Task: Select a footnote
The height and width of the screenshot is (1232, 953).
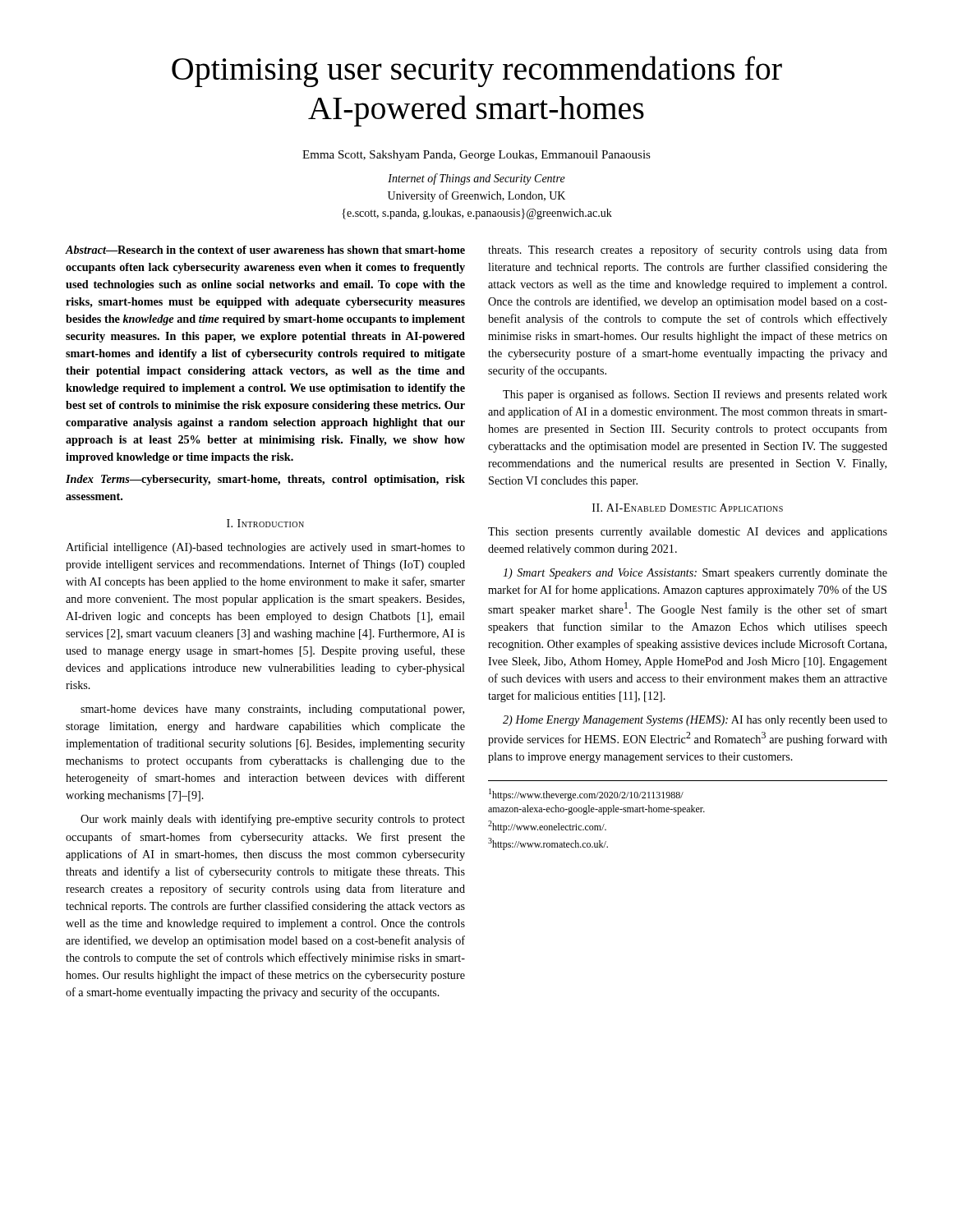Action: click(x=688, y=819)
